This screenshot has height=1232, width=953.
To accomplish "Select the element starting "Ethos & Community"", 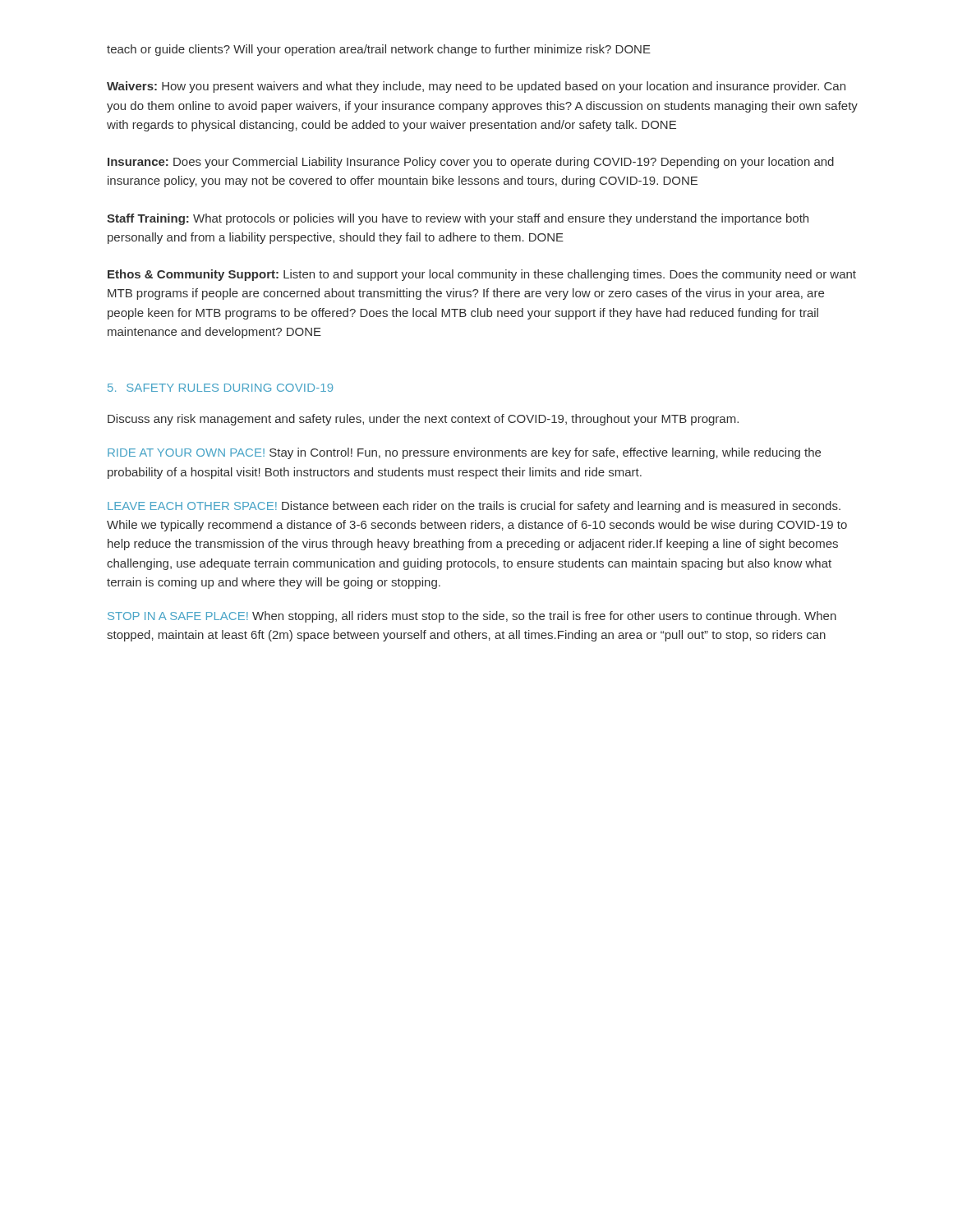I will tap(481, 303).
